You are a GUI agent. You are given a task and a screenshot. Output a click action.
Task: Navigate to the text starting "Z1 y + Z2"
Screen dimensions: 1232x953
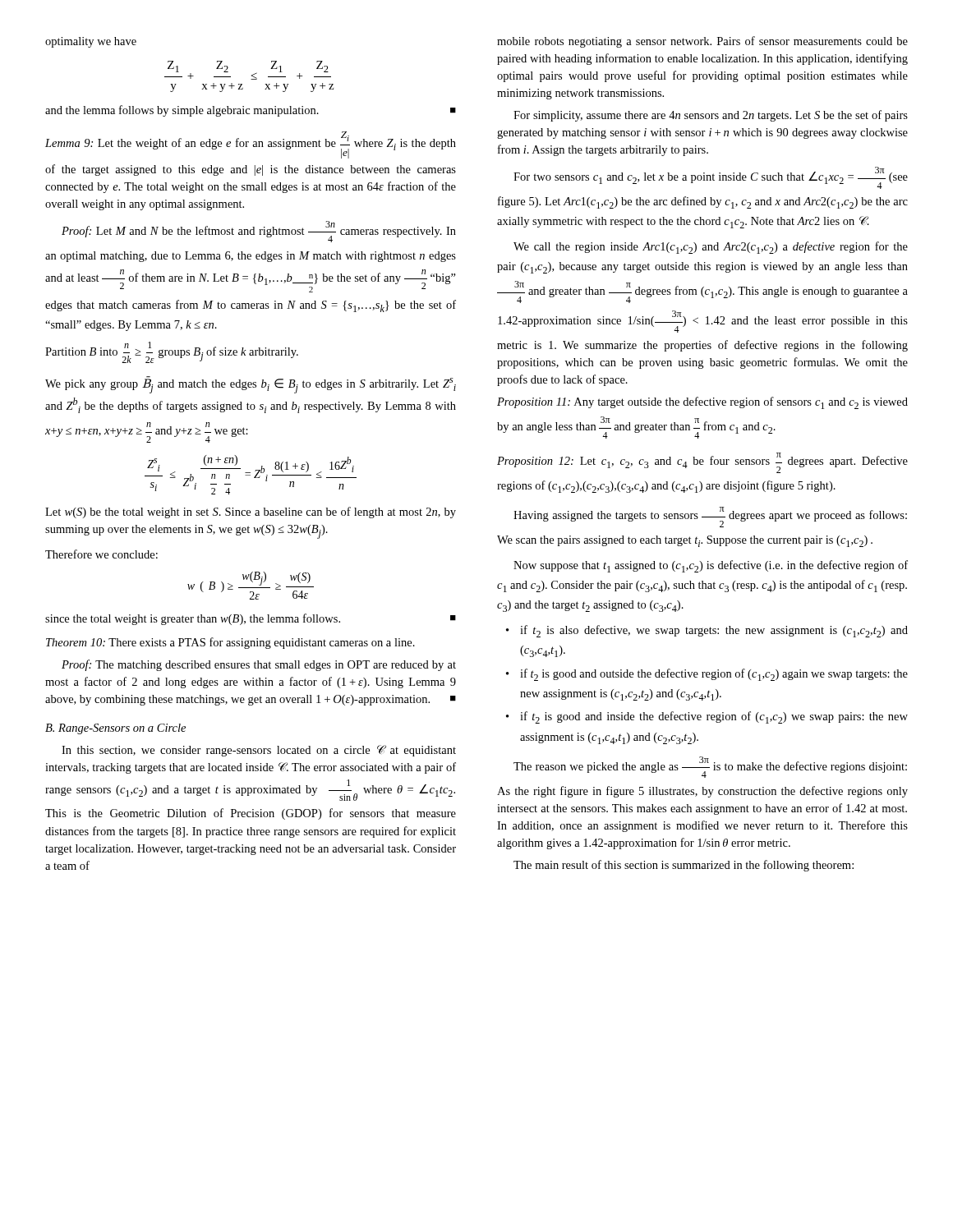click(x=251, y=75)
